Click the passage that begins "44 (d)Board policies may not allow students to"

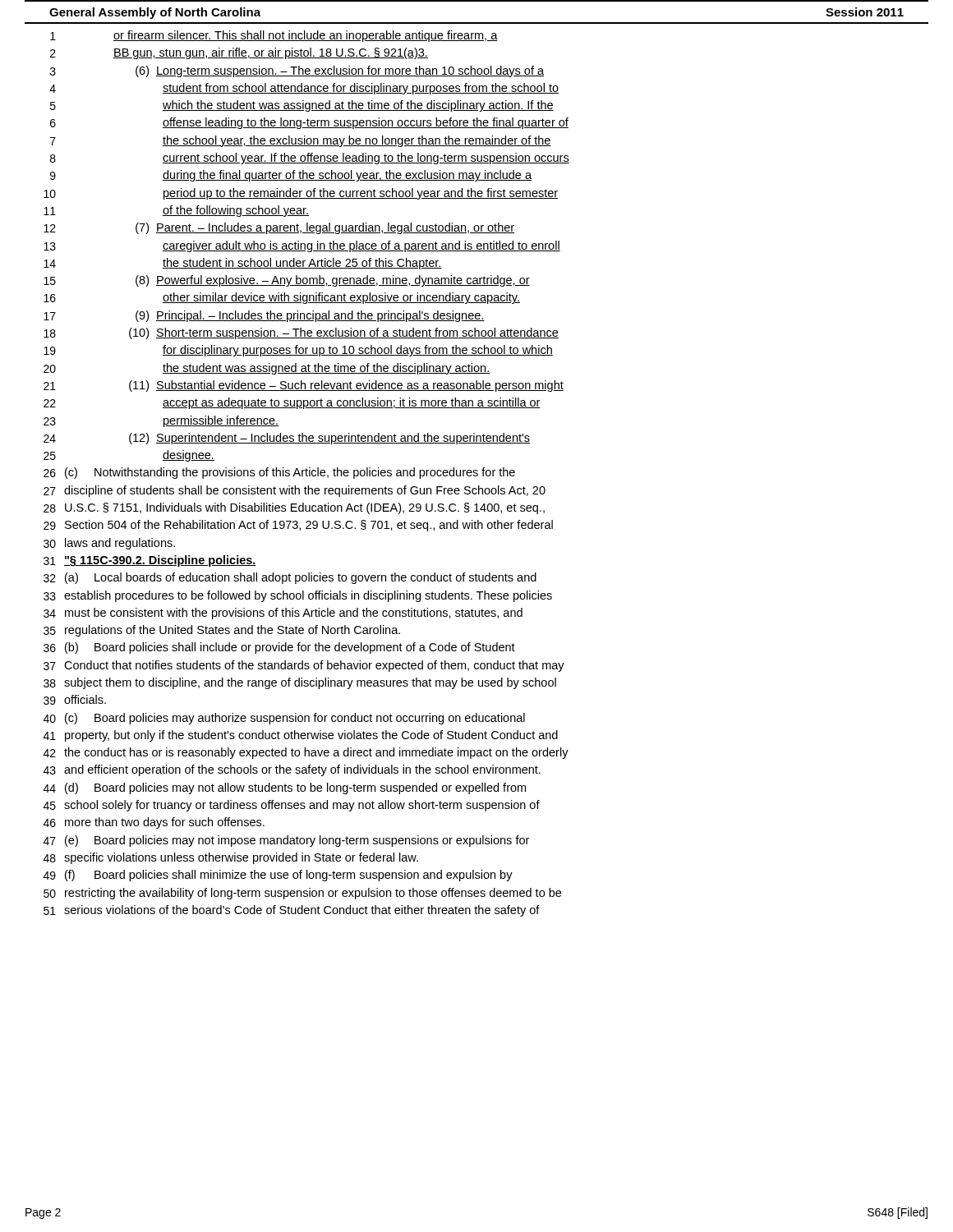(x=476, y=788)
